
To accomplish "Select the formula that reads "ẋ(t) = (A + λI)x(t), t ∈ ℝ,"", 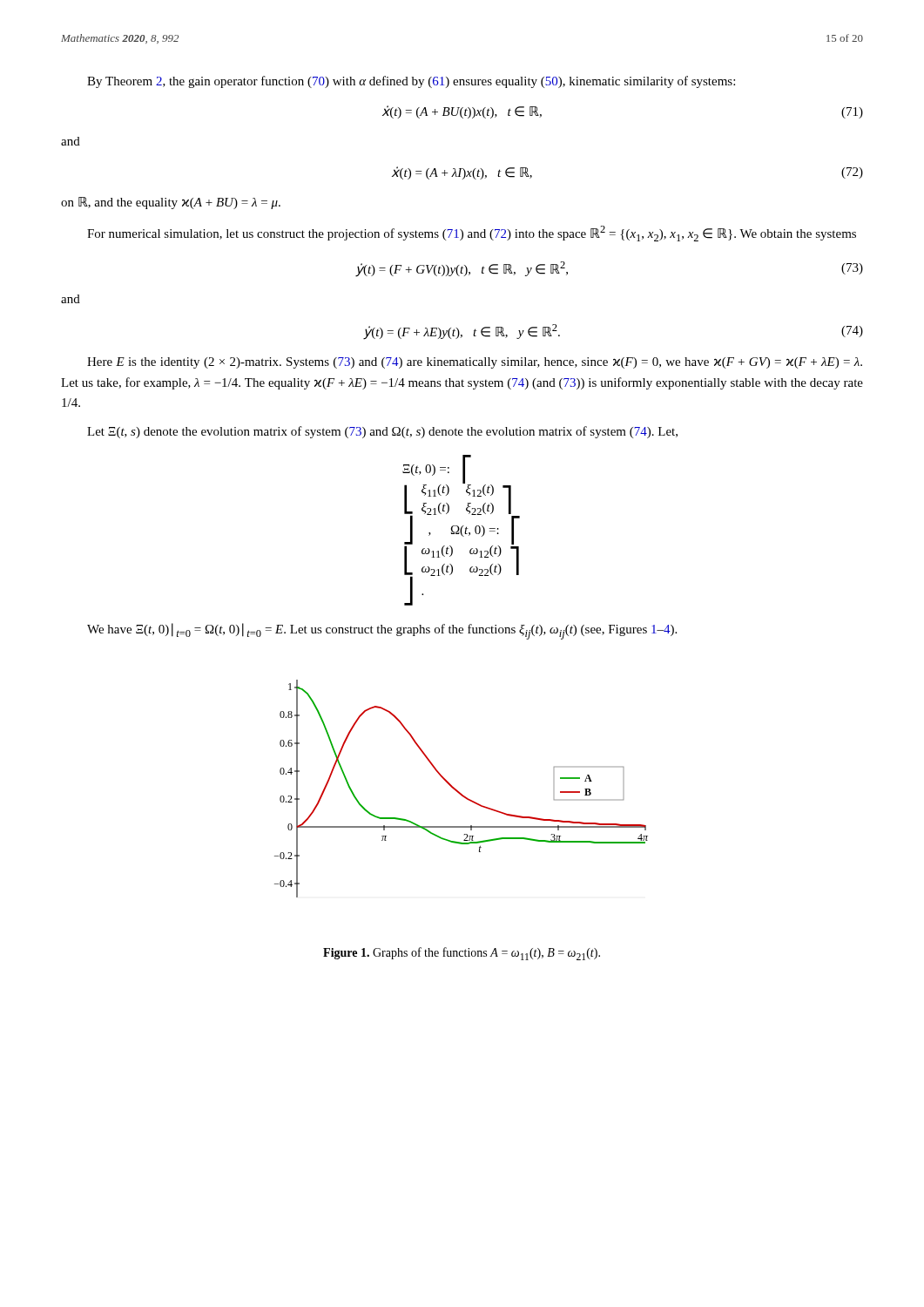I will point(462,172).
